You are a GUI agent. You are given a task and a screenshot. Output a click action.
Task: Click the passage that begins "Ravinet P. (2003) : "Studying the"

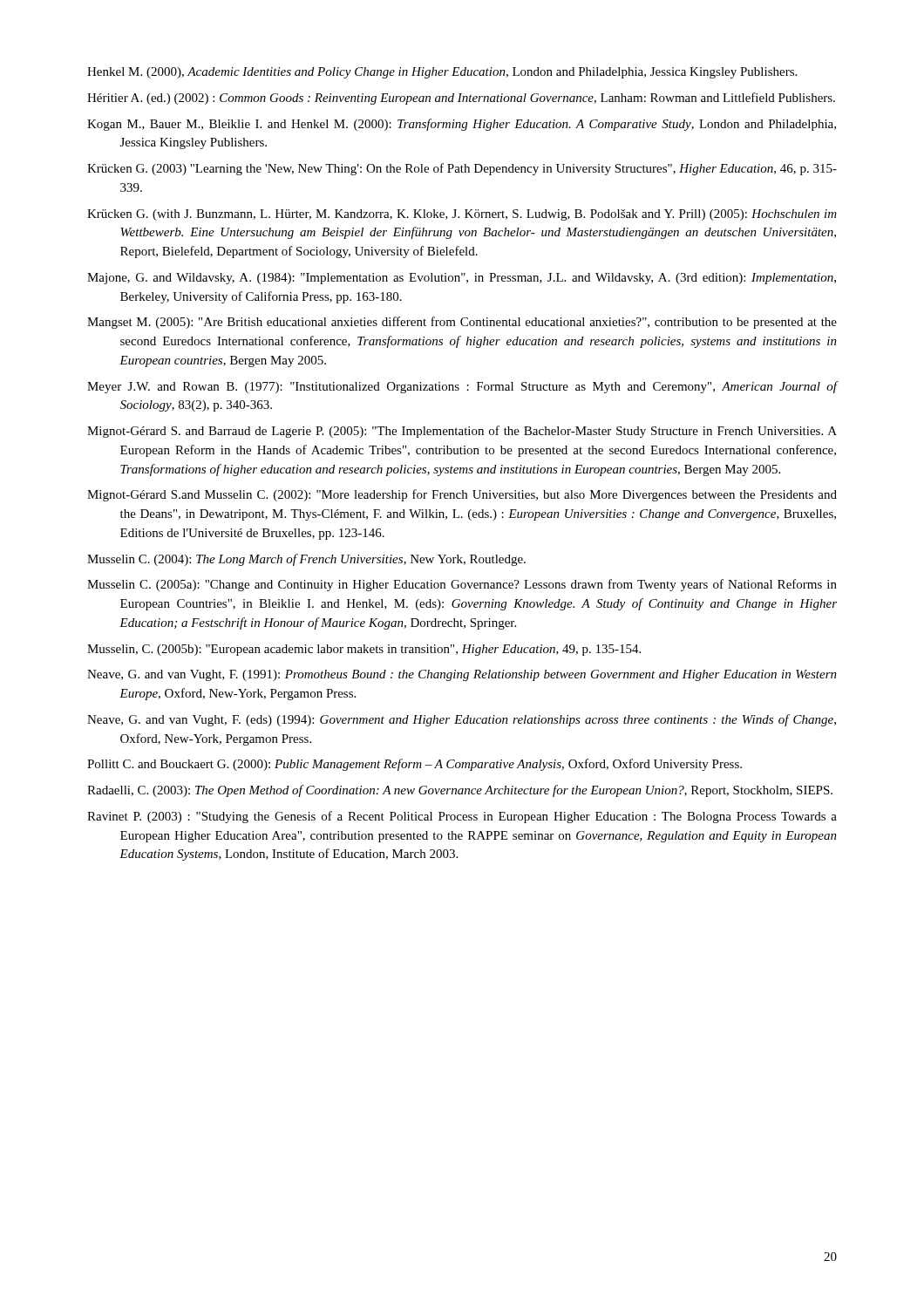point(462,835)
